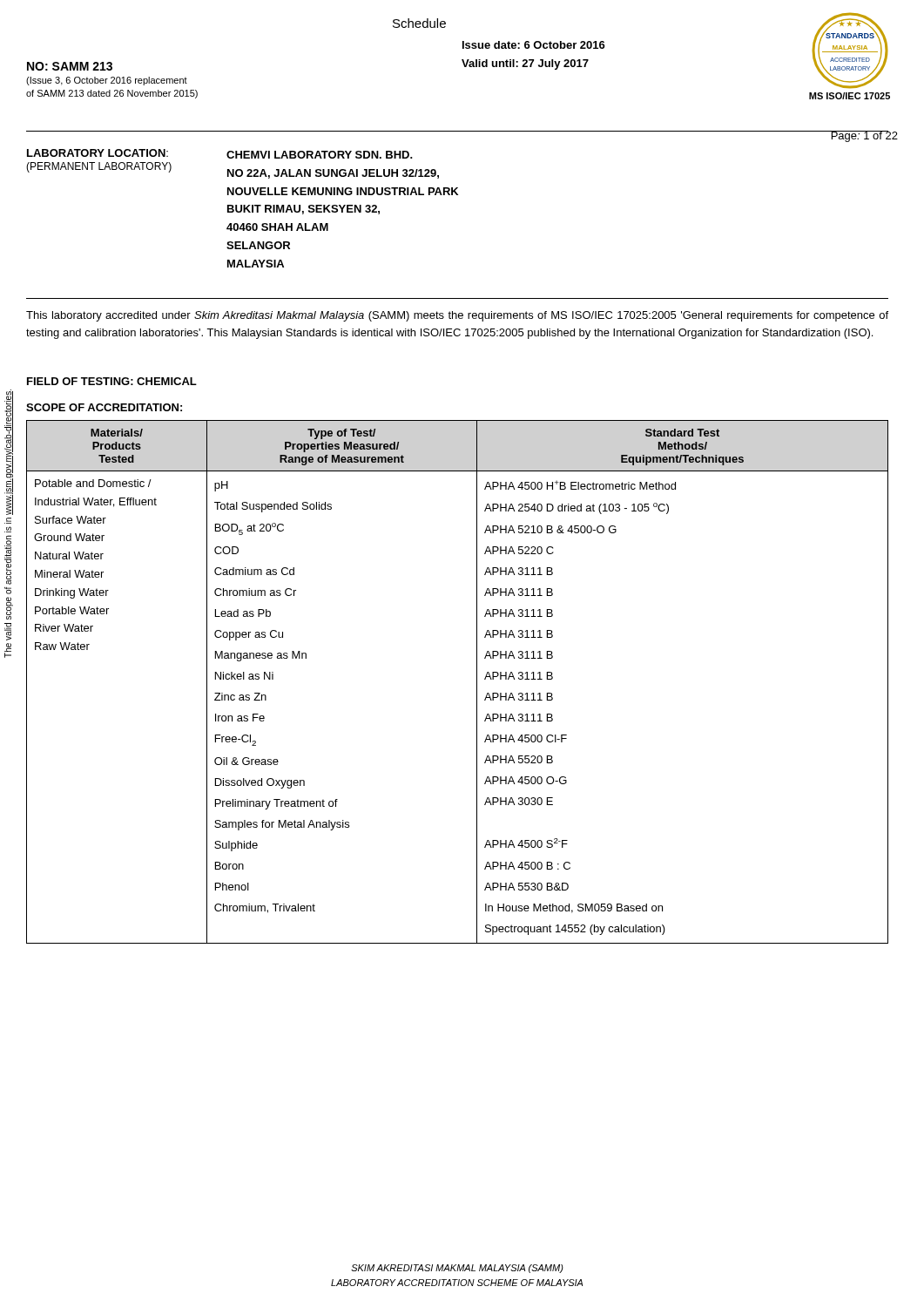Locate the passage starting "This laboratory accredited under"
924x1307 pixels.
457,324
